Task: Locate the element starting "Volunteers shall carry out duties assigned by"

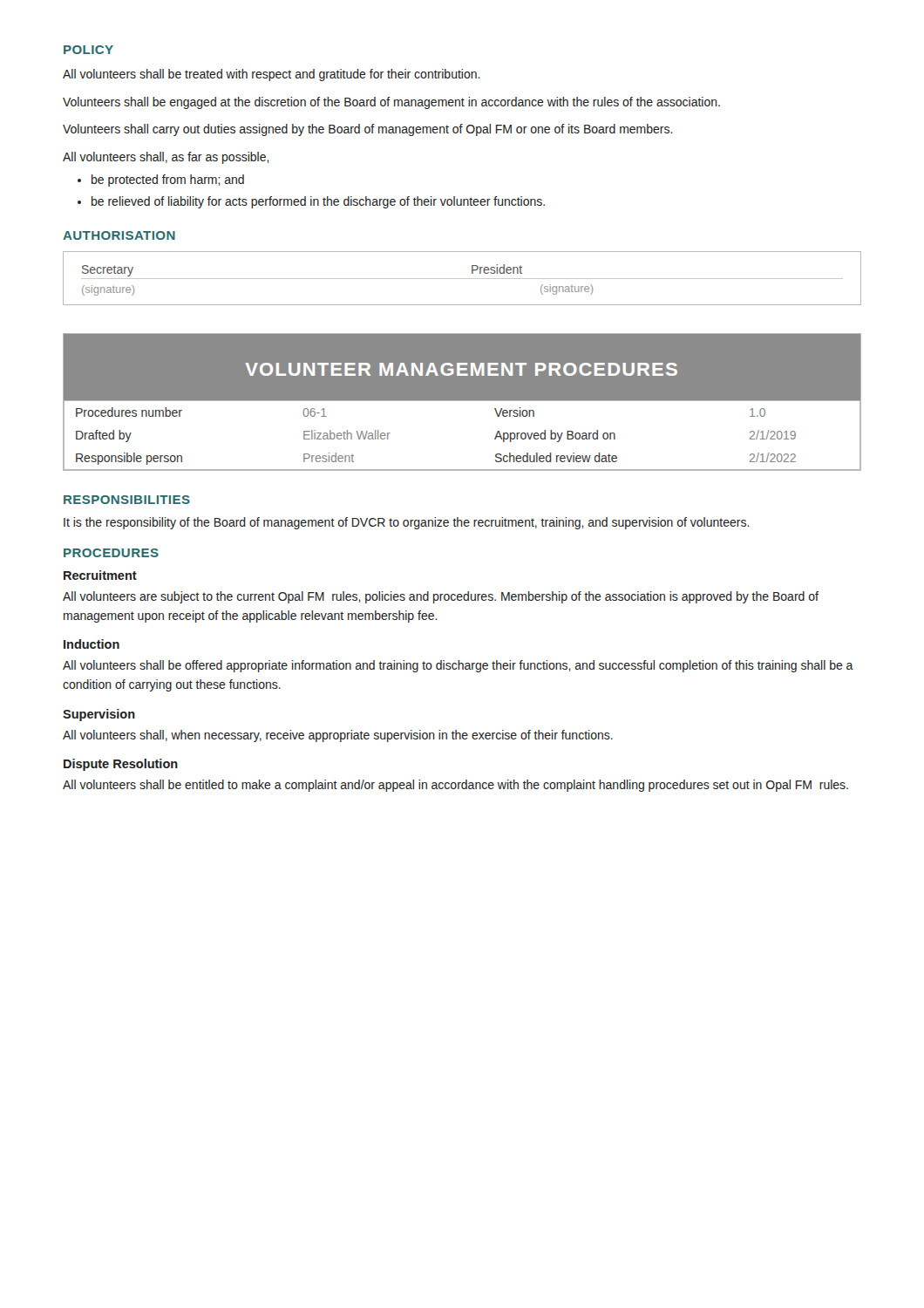Action: point(368,129)
